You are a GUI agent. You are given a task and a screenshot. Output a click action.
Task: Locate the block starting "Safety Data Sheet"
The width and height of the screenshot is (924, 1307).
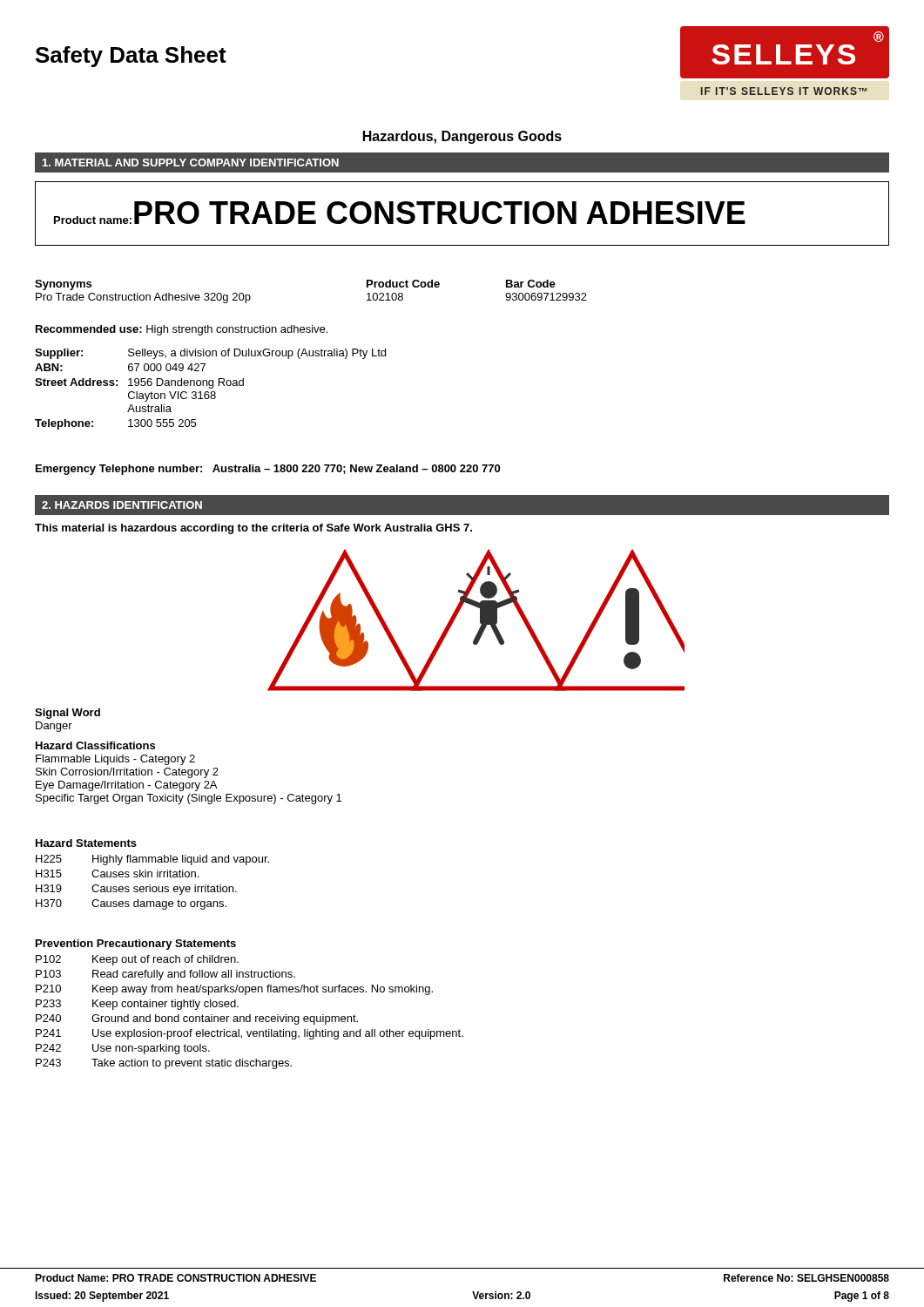point(130,55)
